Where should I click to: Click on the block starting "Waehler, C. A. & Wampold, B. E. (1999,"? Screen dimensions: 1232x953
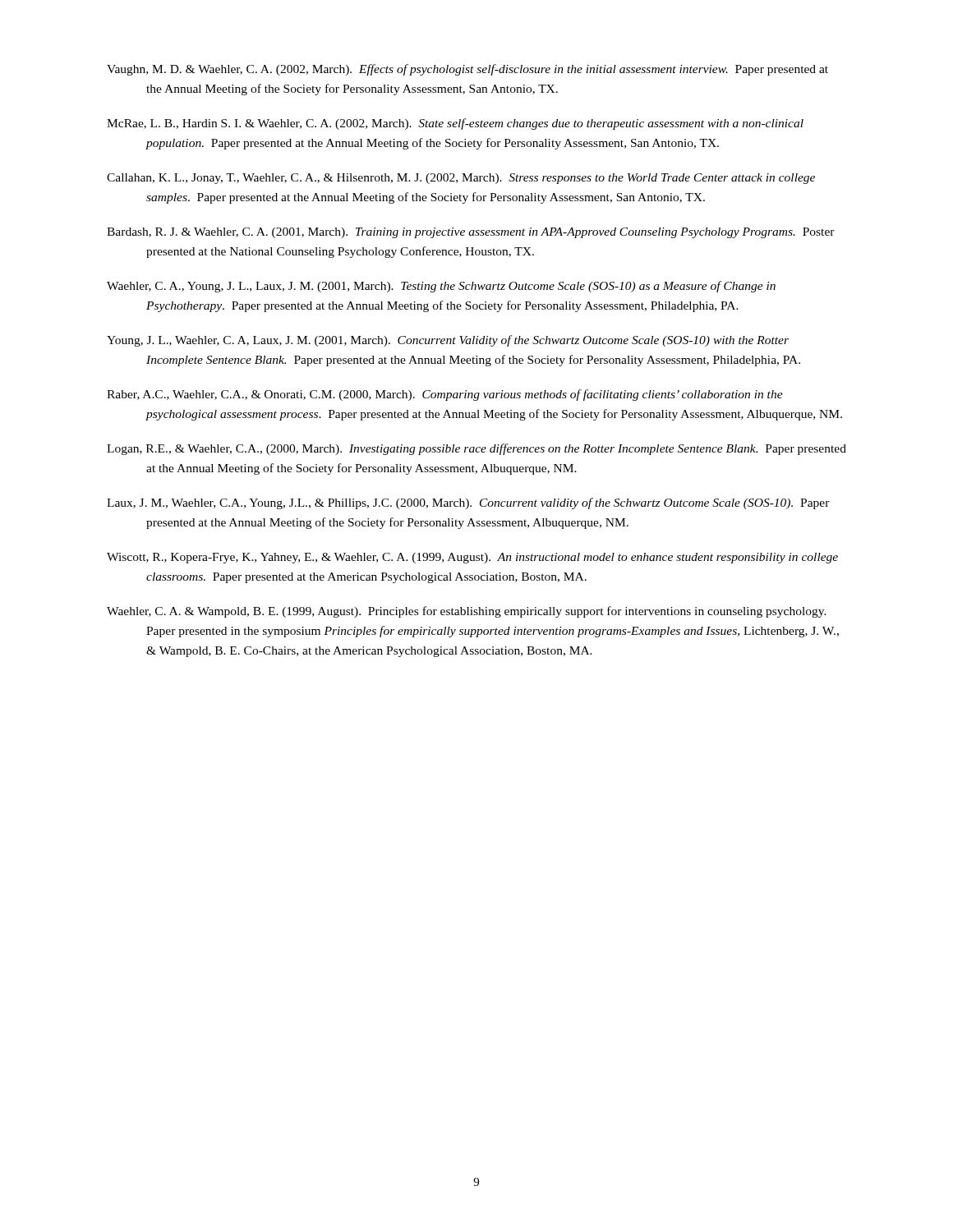coord(473,631)
